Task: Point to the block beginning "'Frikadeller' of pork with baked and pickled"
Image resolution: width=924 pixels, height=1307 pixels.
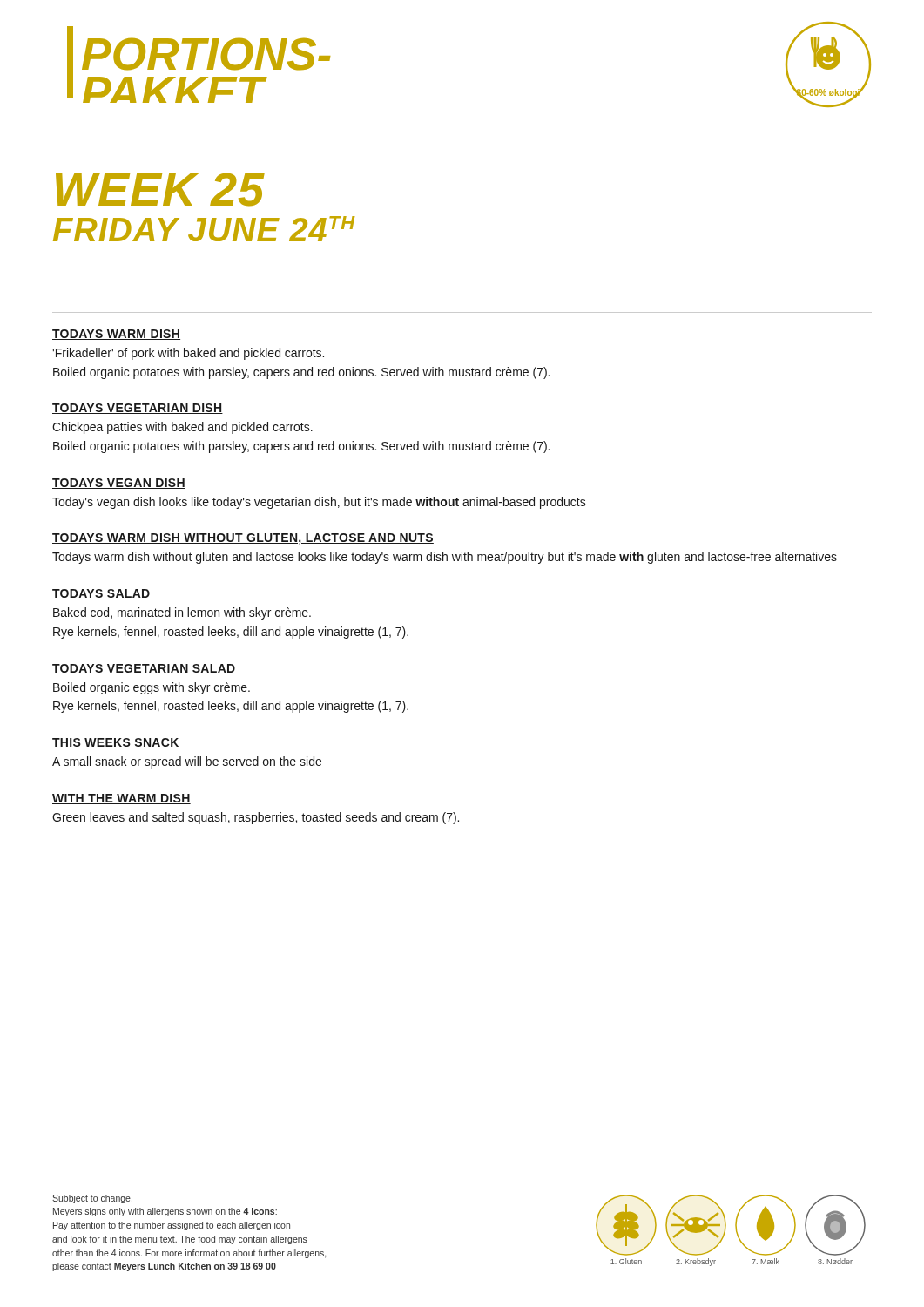Action: 302,362
